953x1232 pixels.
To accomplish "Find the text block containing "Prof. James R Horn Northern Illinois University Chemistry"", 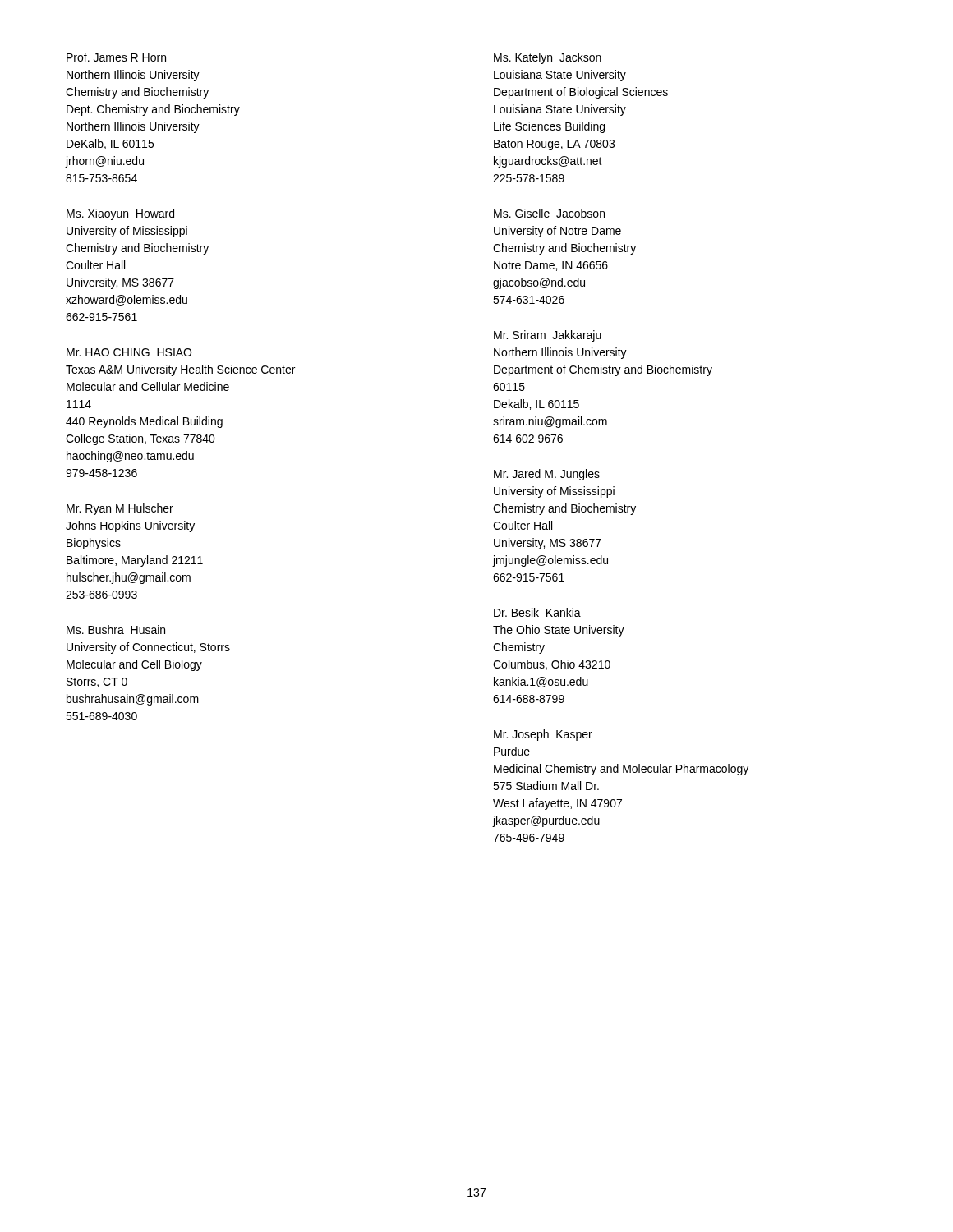I will (x=153, y=118).
